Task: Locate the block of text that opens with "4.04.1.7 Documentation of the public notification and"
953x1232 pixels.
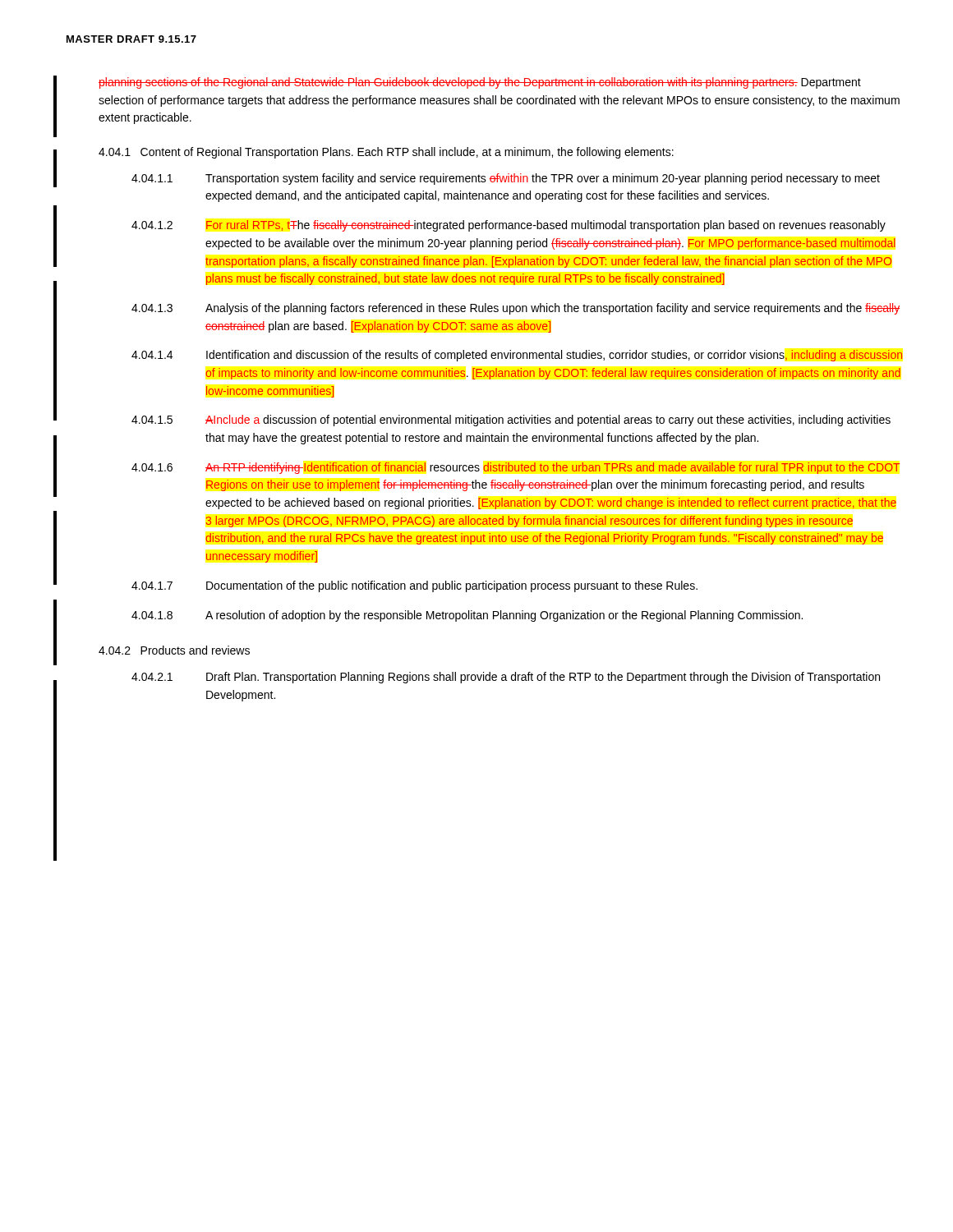Action: (x=415, y=586)
